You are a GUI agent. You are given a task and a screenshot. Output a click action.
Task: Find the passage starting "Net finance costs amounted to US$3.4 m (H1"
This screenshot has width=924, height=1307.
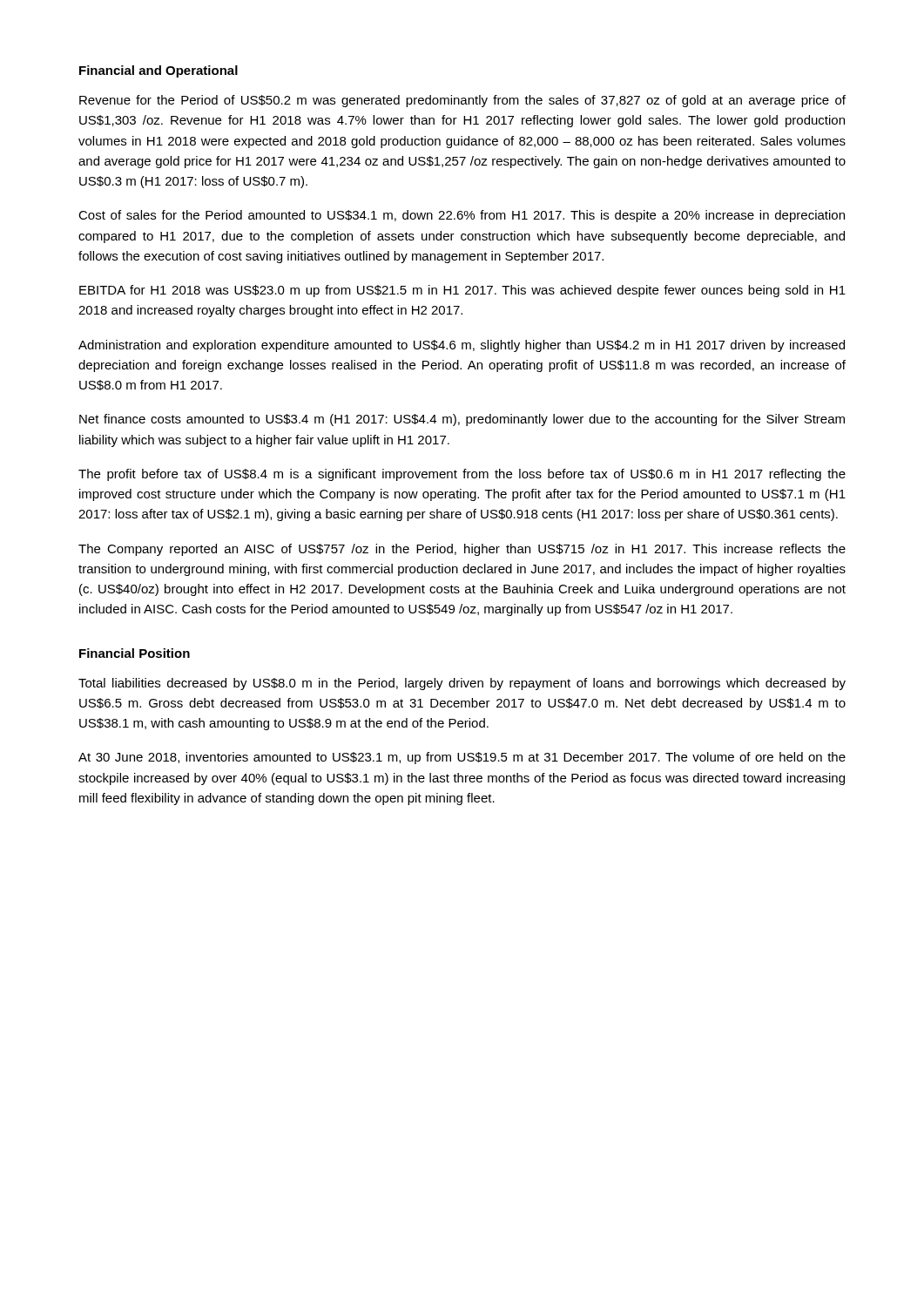tap(462, 429)
